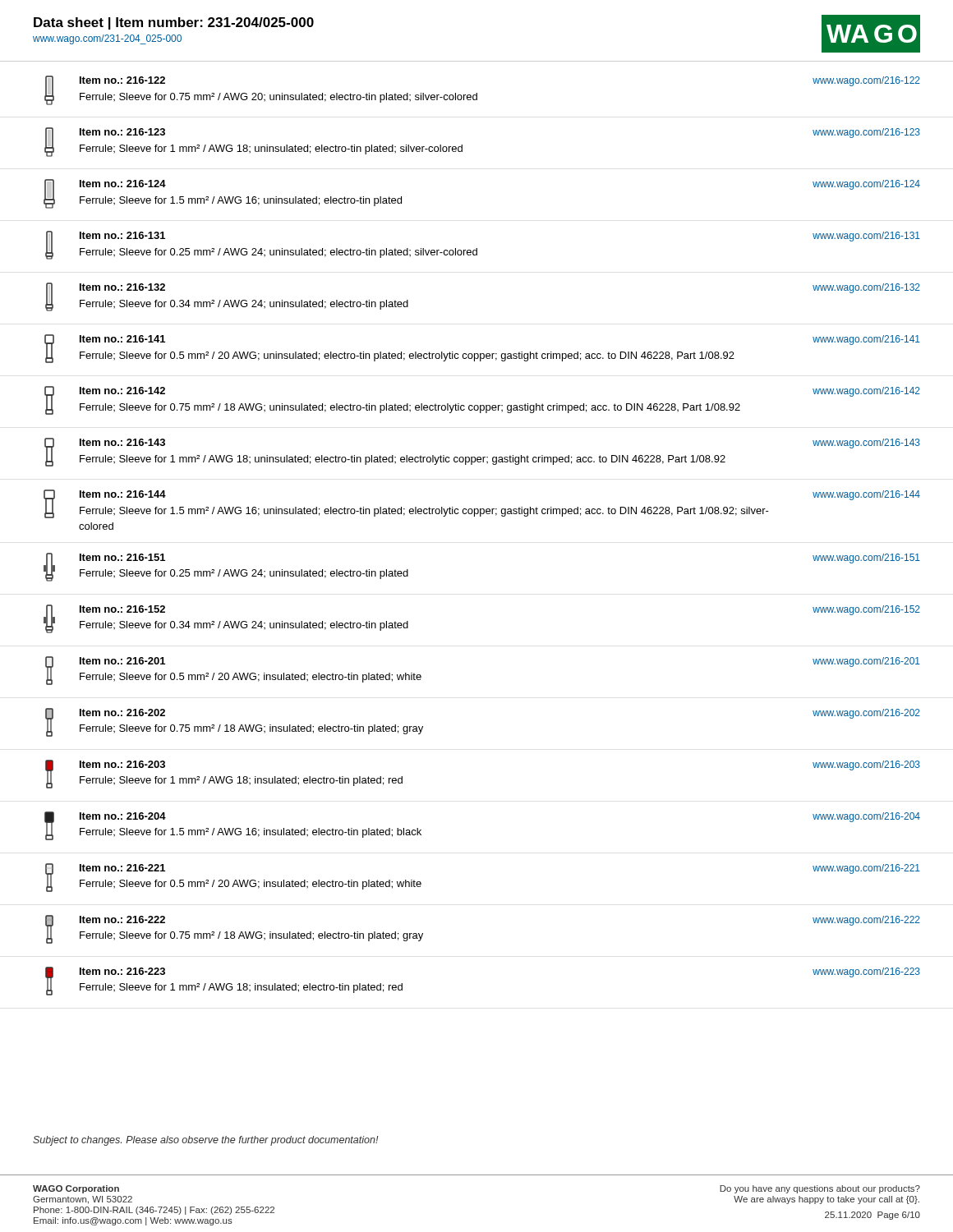Find the block on this page that starts "Item no.: 216-142 Ferrule;"

tap(476, 400)
